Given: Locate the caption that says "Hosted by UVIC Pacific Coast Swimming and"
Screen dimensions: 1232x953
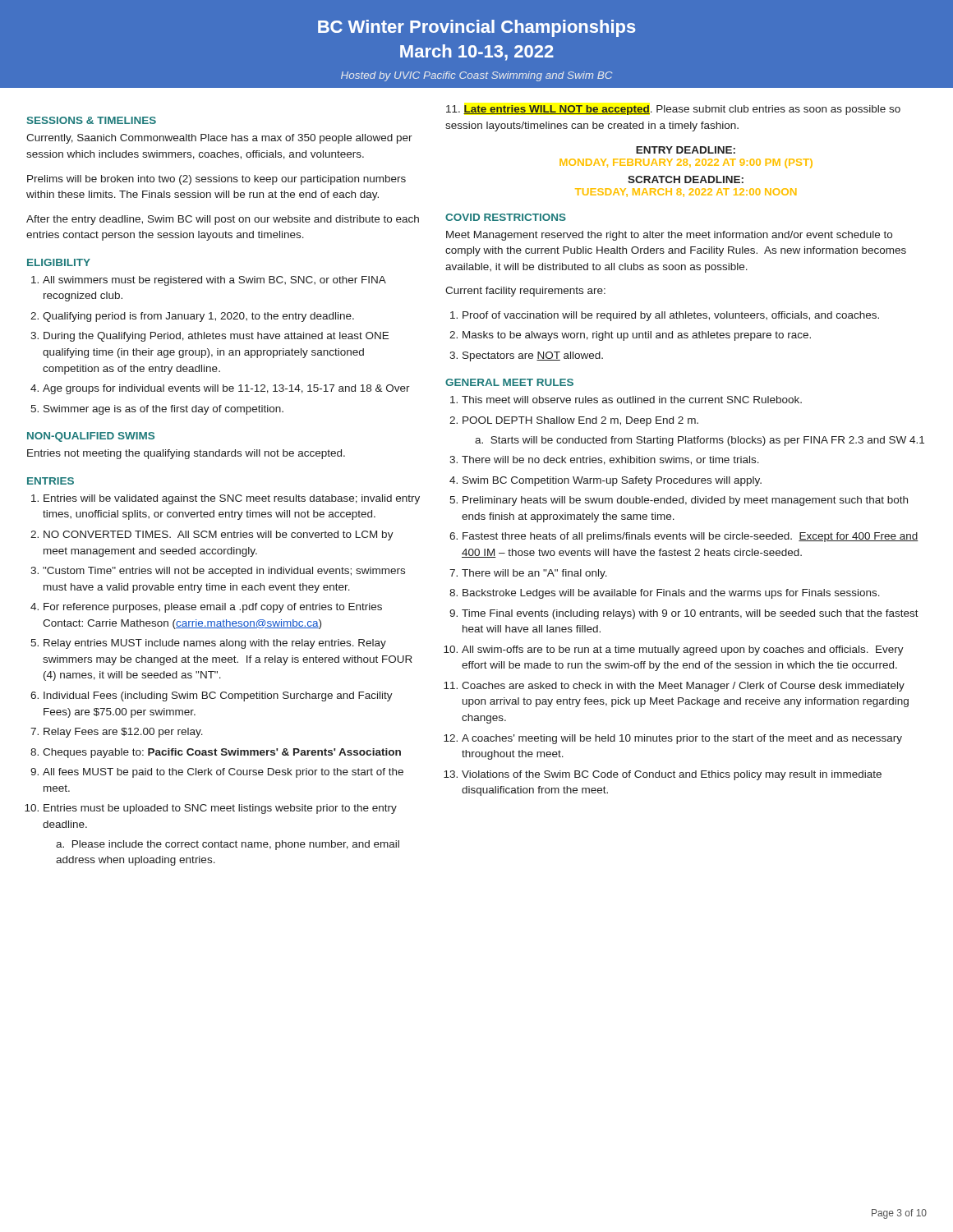Looking at the screenshot, I should (x=476, y=75).
